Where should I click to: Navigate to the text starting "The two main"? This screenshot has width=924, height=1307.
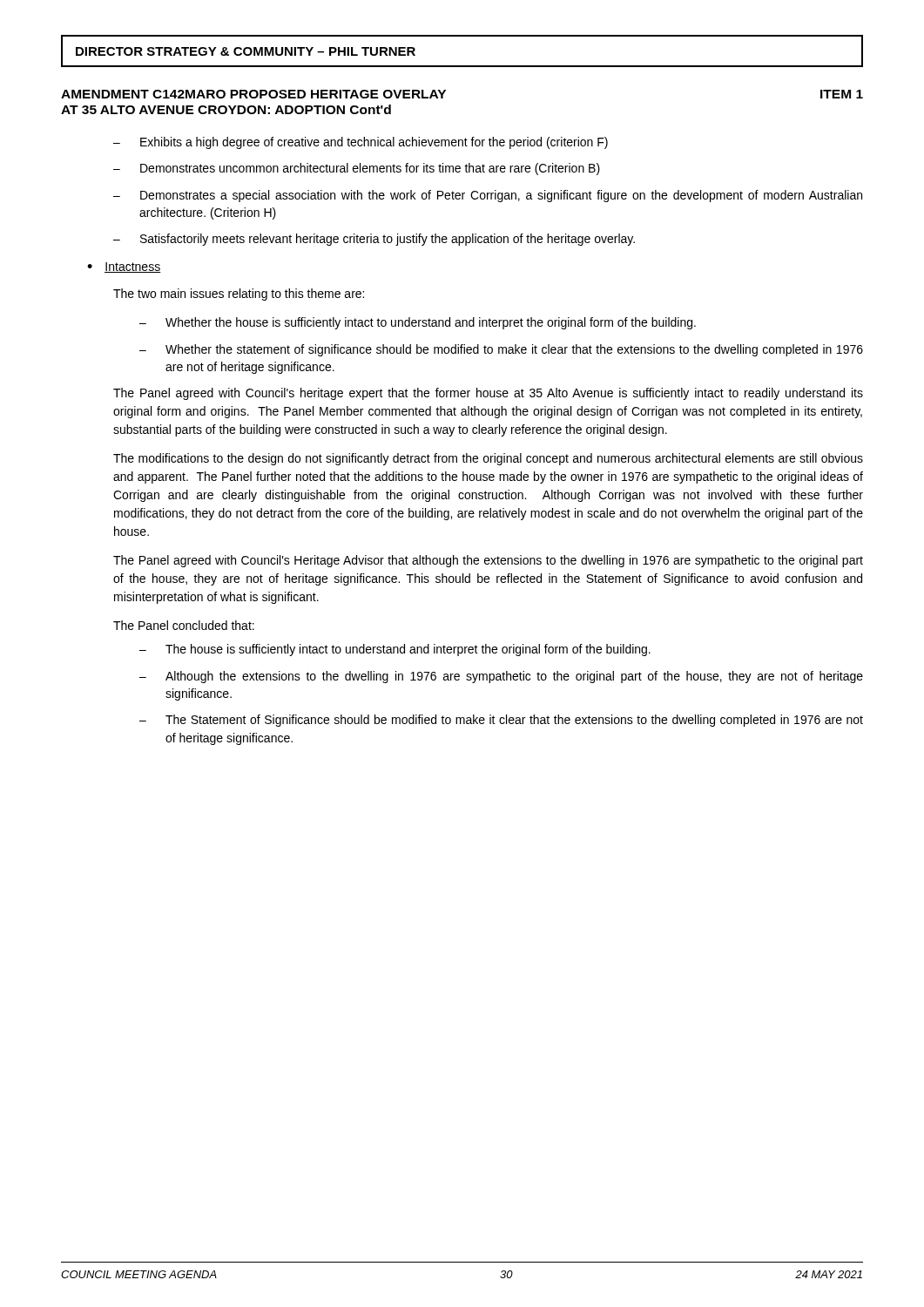(x=239, y=294)
